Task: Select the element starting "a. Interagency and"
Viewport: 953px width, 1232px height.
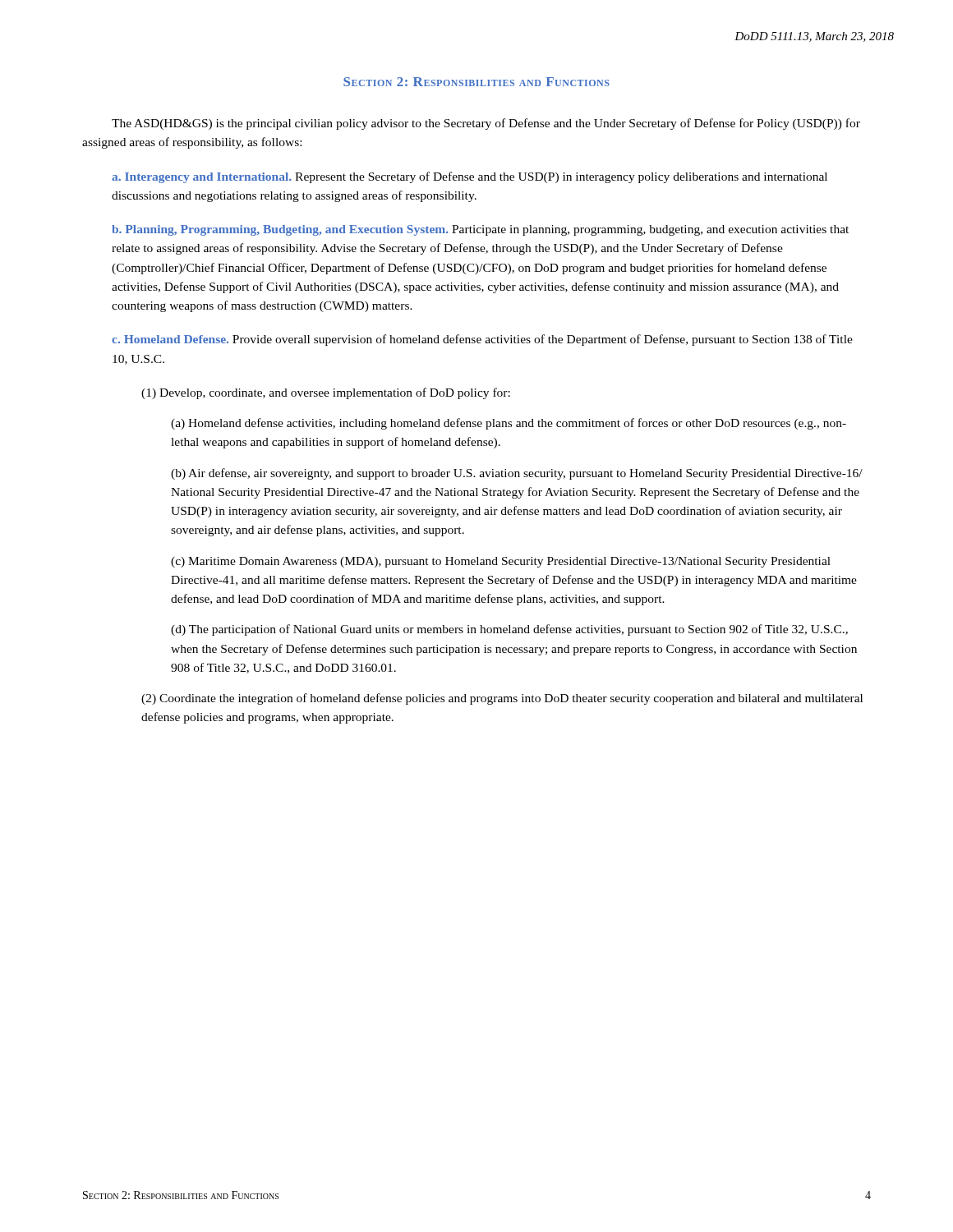Action: pos(491,185)
